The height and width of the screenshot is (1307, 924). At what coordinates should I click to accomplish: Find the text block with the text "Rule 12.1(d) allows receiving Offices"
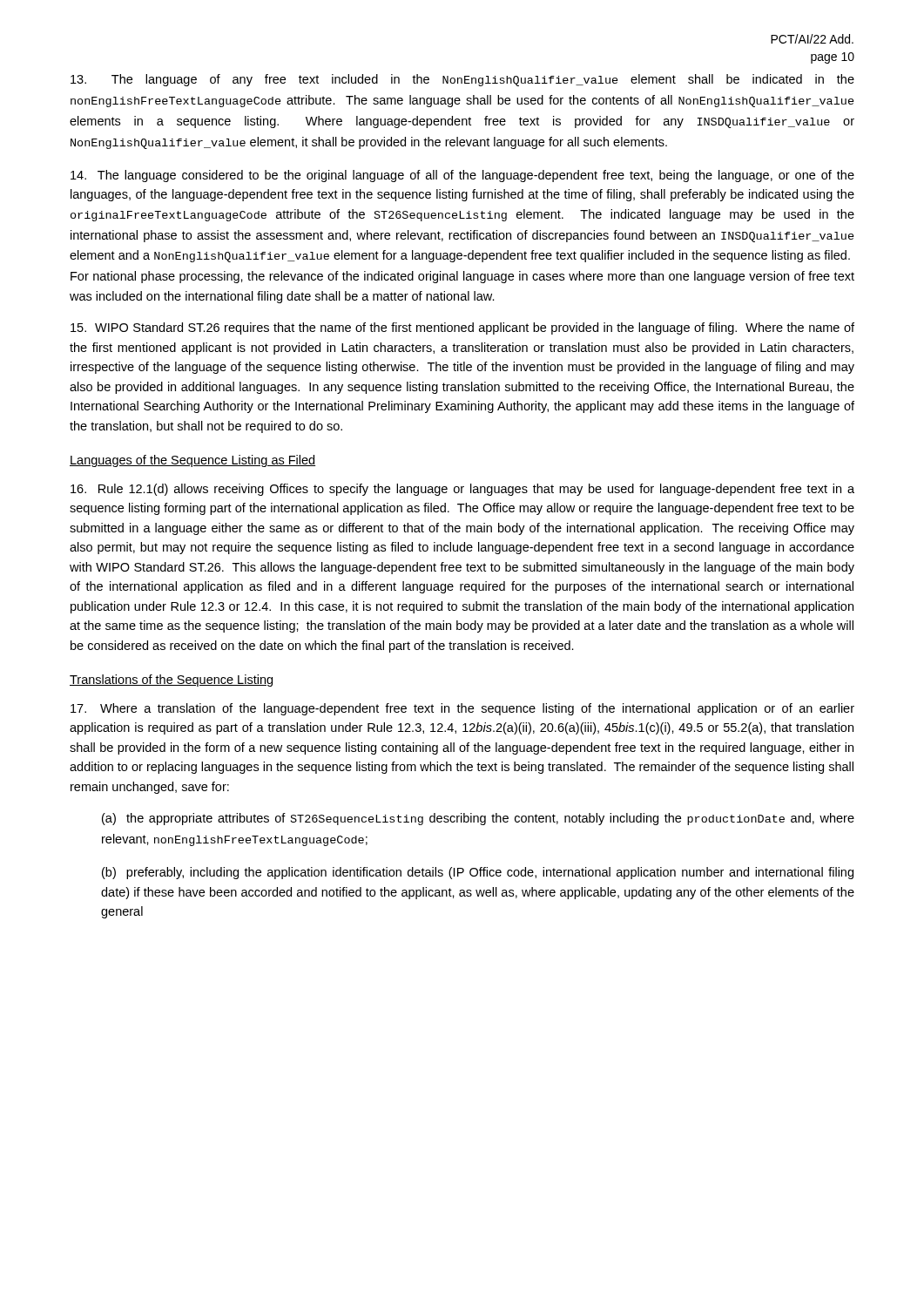(x=462, y=567)
